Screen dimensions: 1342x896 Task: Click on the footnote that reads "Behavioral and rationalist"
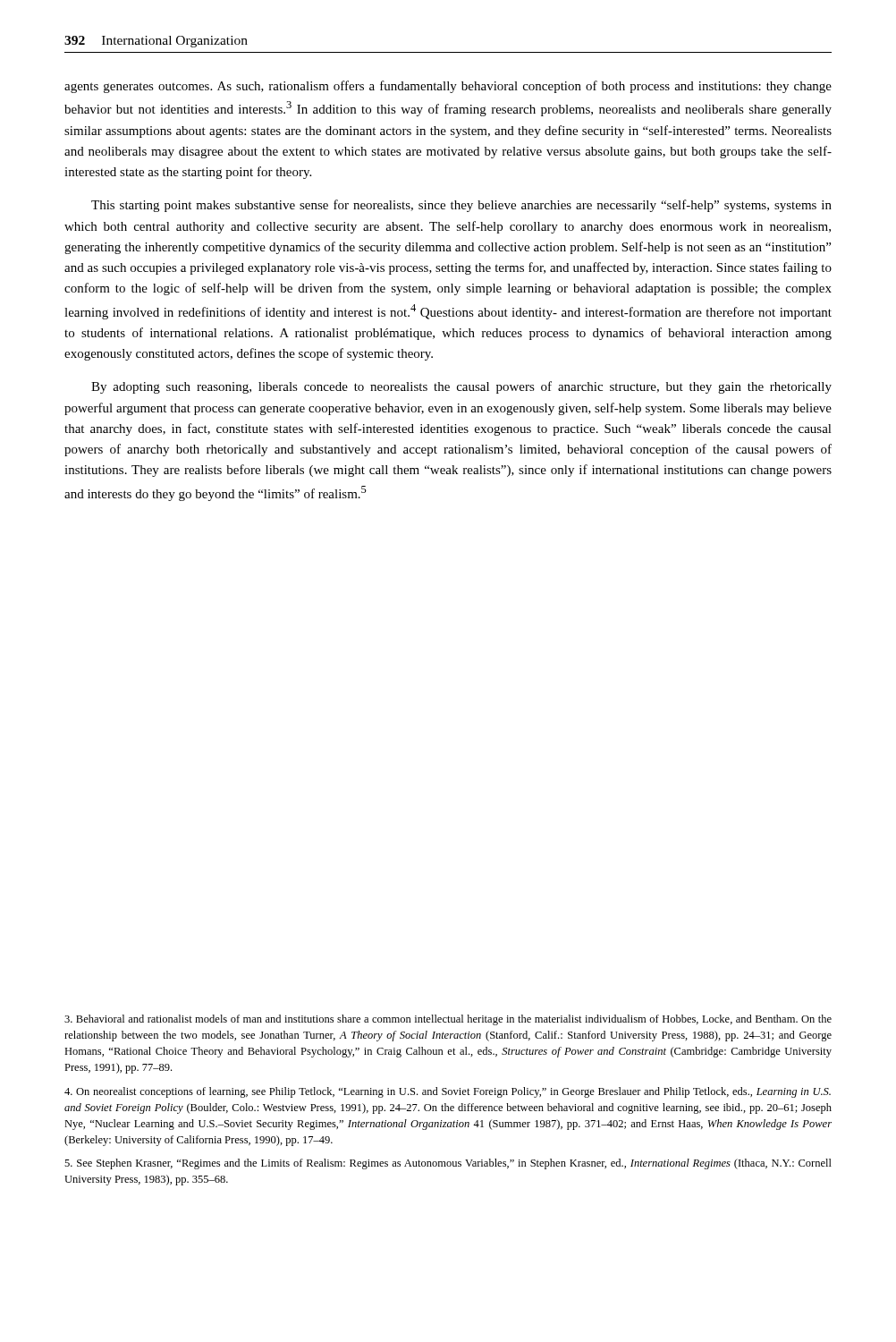(x=448, y=1043)
